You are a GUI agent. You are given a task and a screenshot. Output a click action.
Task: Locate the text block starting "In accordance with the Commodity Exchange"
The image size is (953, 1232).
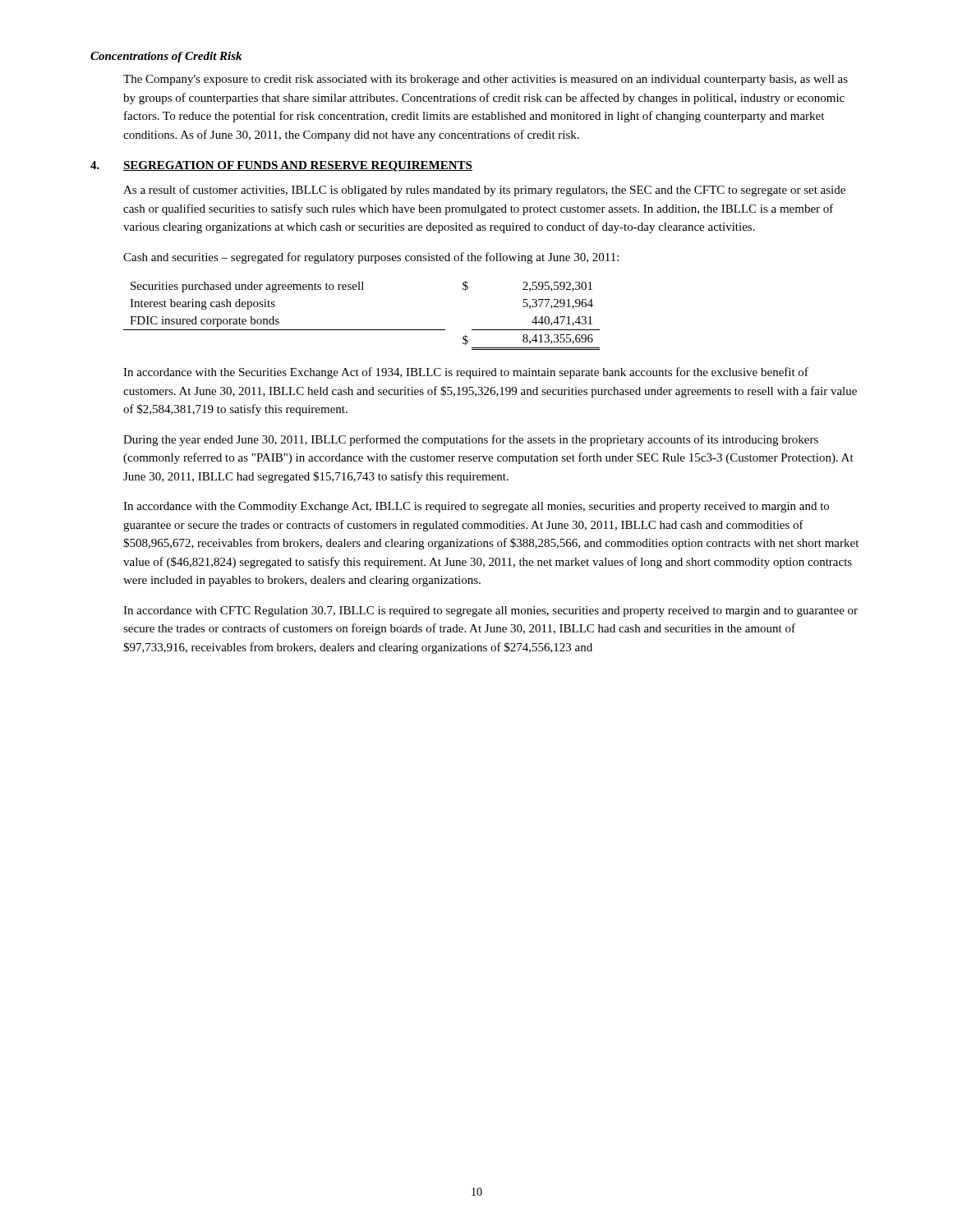pos(491,543)
